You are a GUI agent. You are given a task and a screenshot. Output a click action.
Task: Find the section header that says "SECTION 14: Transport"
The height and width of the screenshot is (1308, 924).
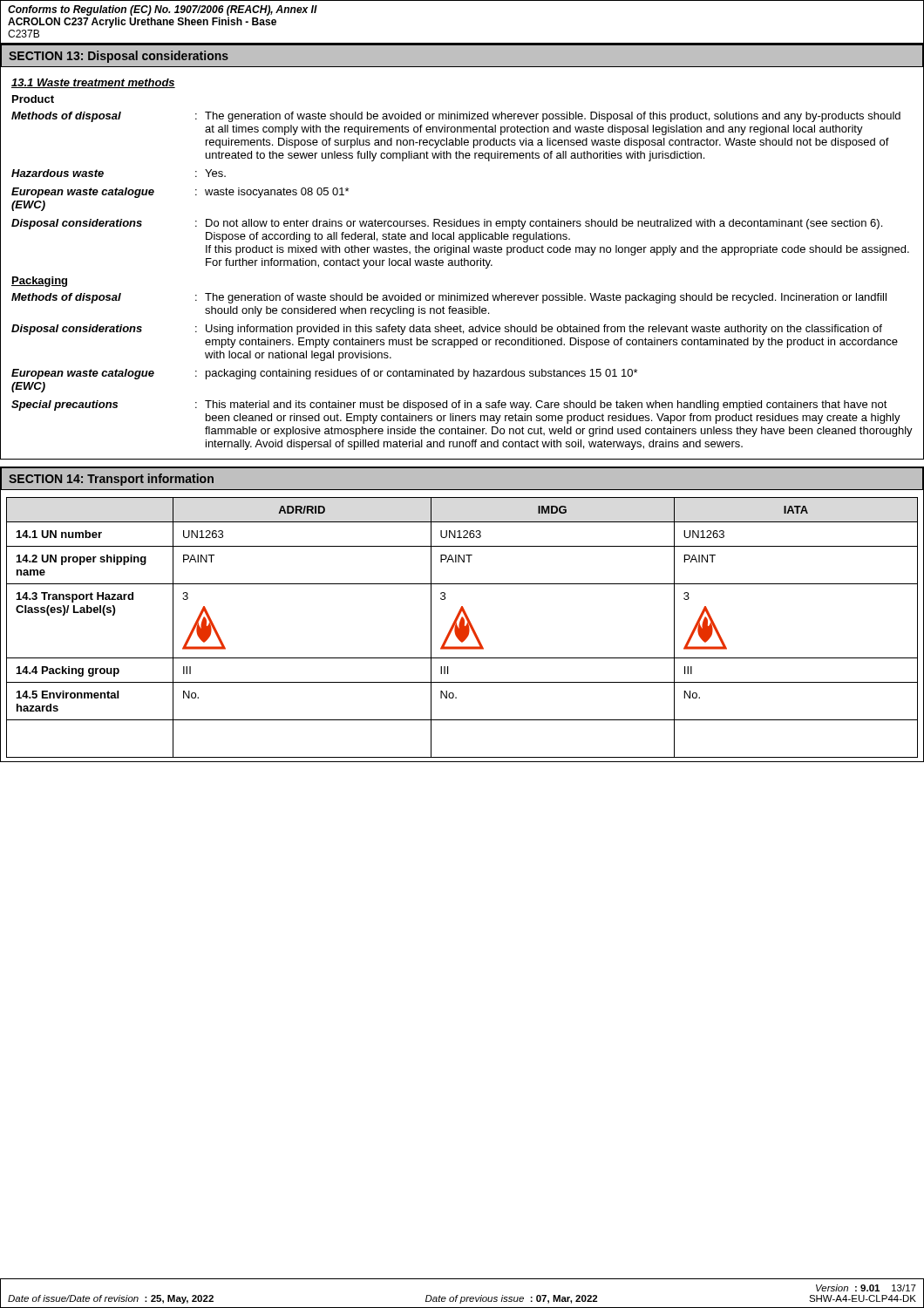point(111,479)
